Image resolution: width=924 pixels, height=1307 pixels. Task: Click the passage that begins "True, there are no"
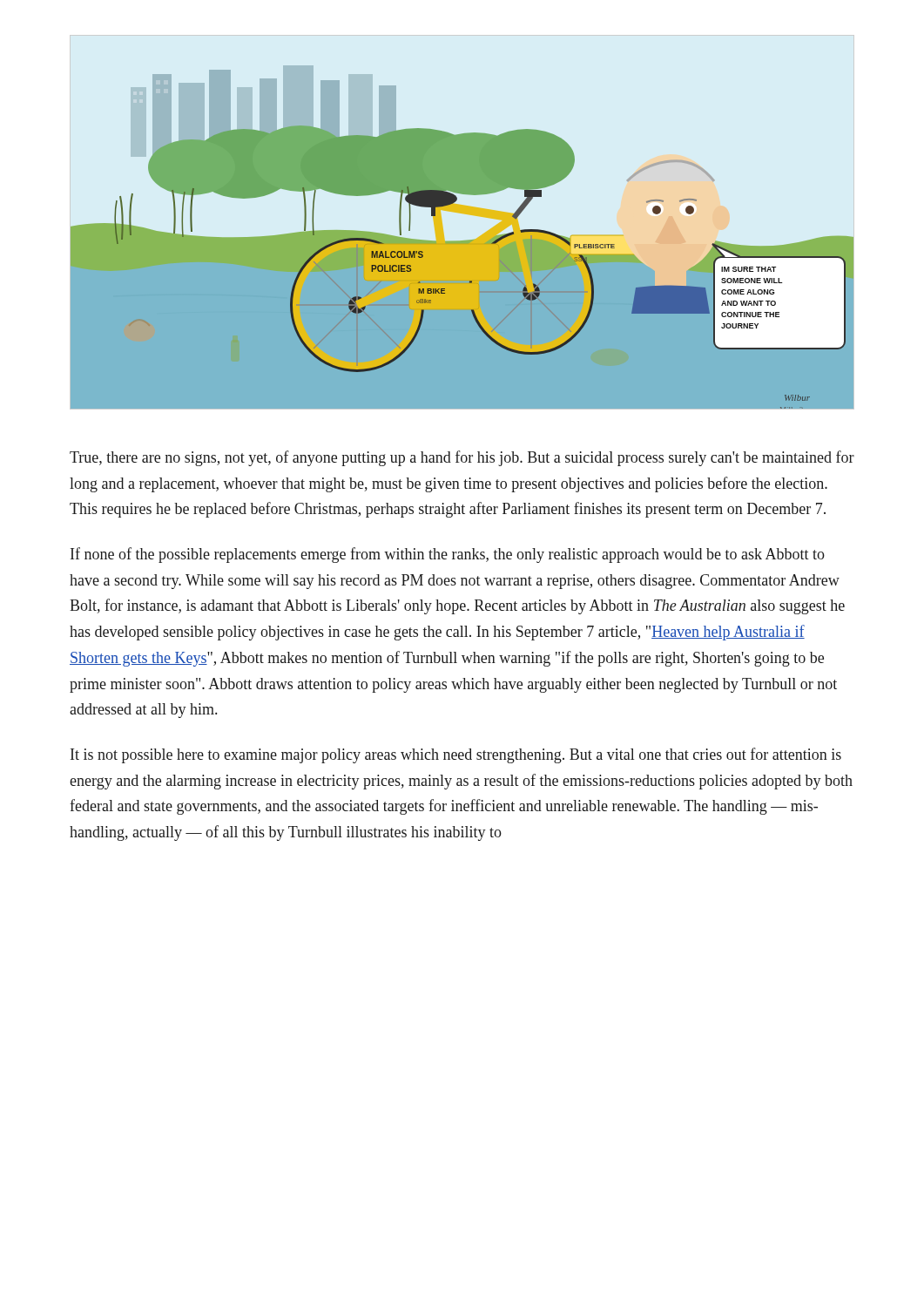[462, 483]
